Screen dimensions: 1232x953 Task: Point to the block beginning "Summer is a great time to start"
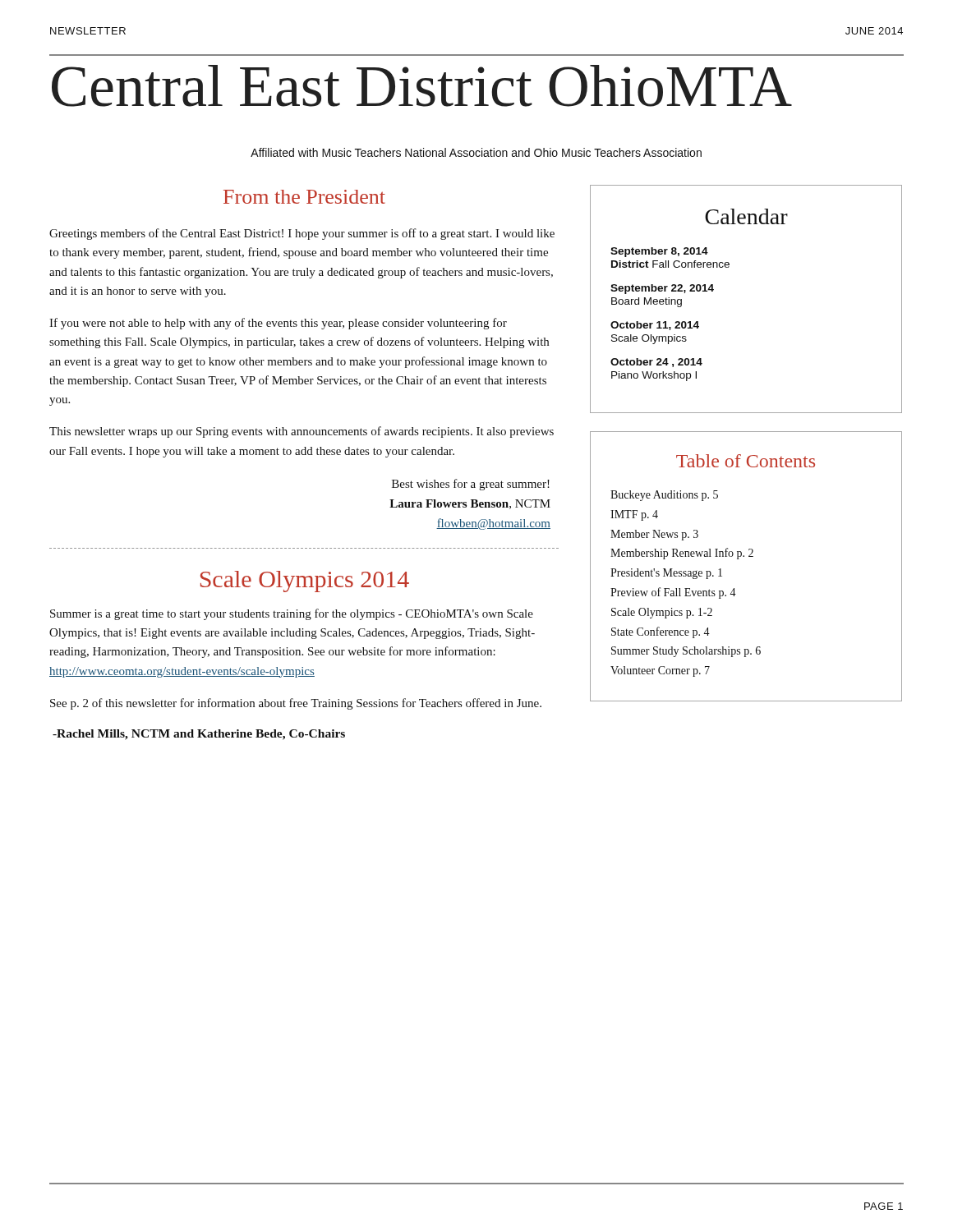tap(304, 642)
